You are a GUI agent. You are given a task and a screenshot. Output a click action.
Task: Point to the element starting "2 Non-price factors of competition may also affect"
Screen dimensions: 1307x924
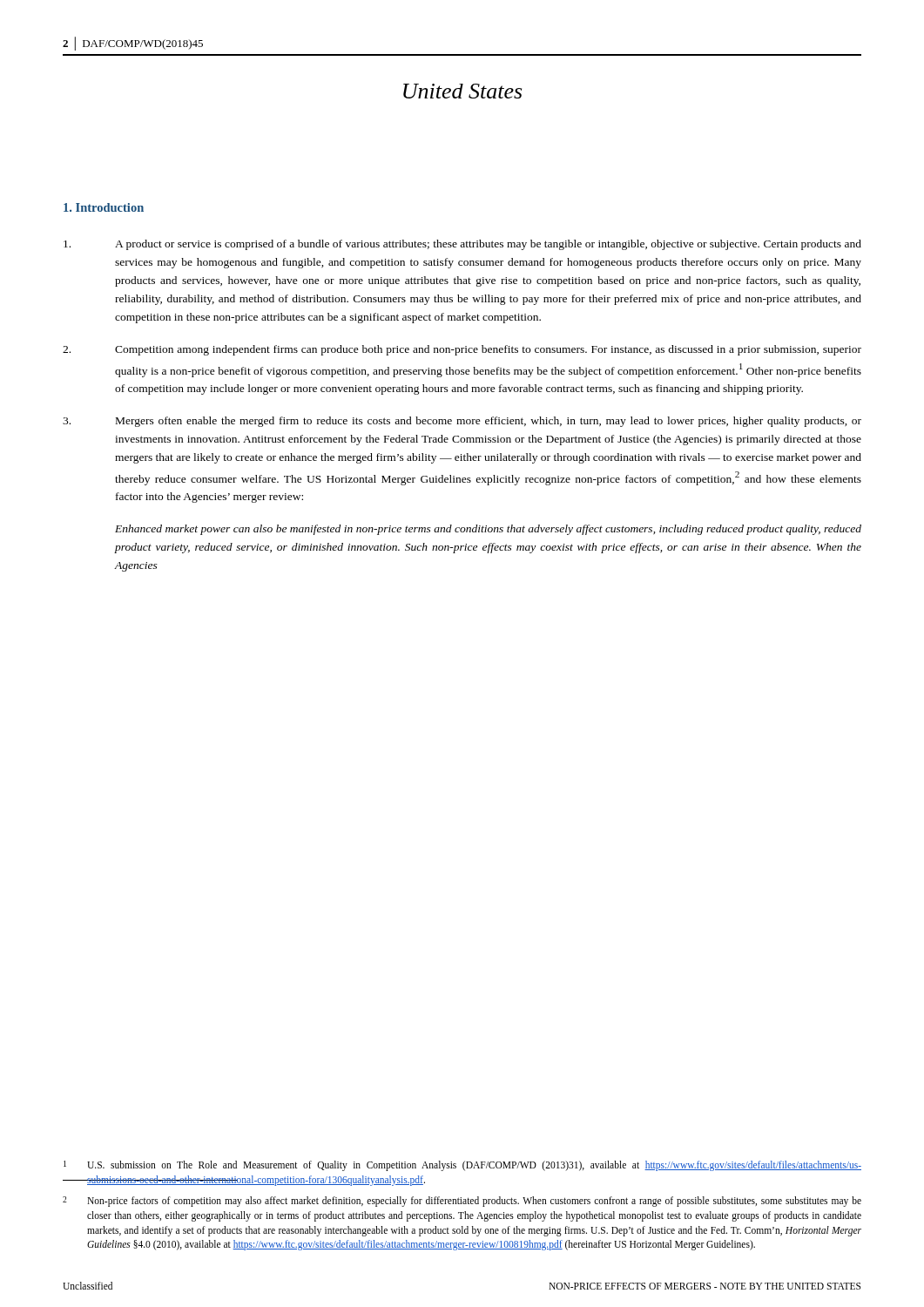[x=462, y=1223]
